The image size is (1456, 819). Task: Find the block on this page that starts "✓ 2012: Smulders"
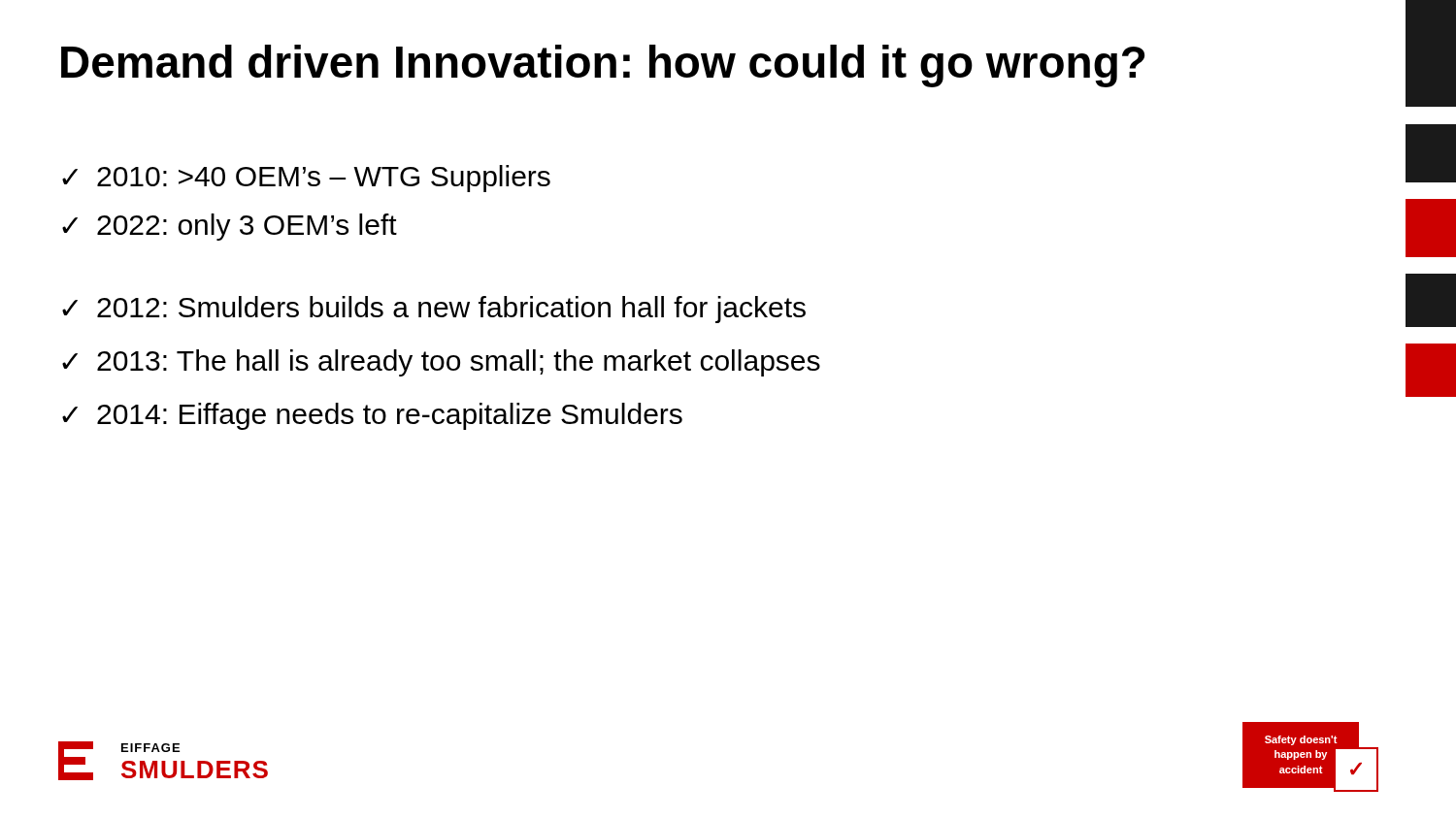pyautogui.click(x=432, y=308)
